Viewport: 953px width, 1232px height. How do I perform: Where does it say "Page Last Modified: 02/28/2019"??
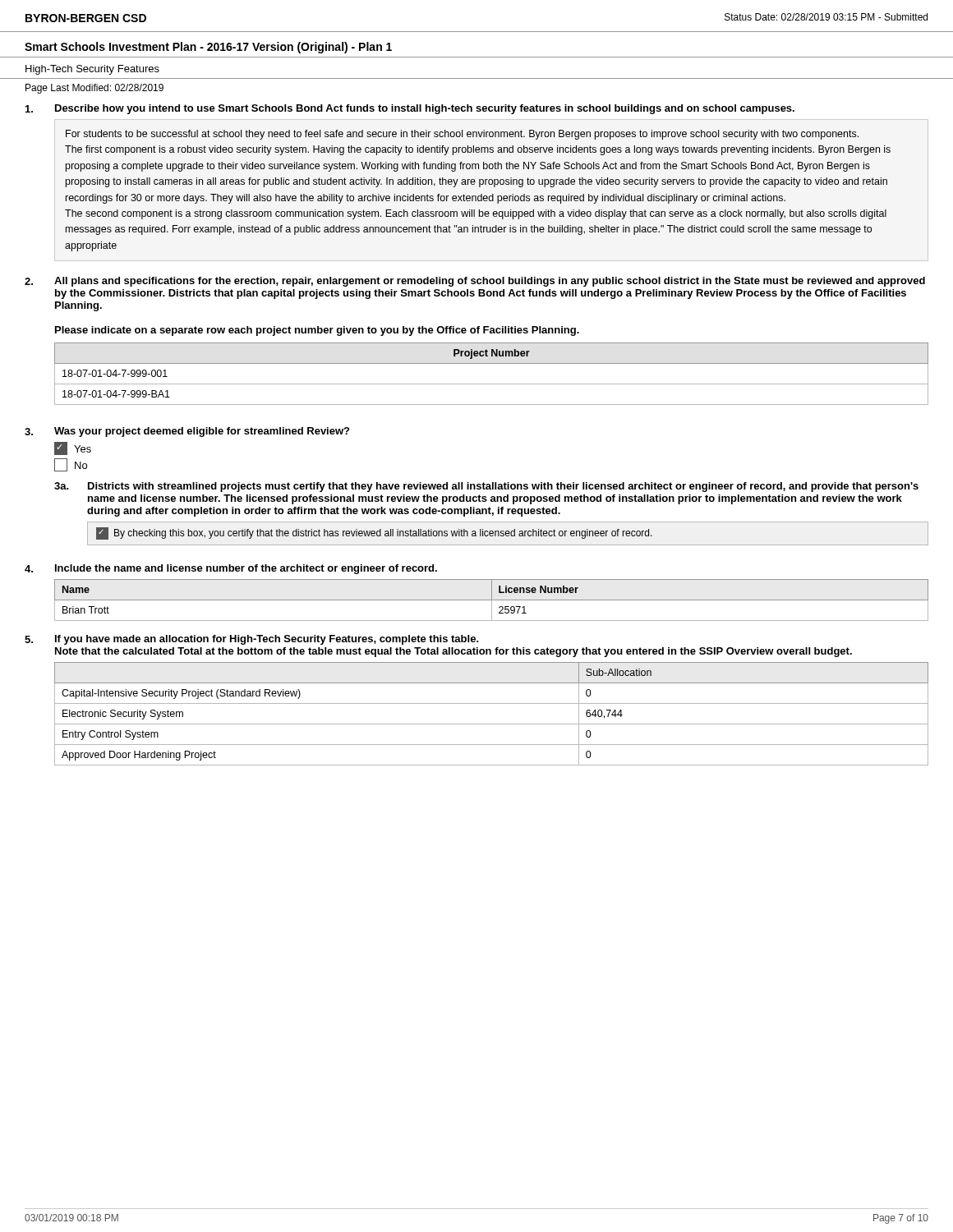pyautogui.click(x=94, y=88)
